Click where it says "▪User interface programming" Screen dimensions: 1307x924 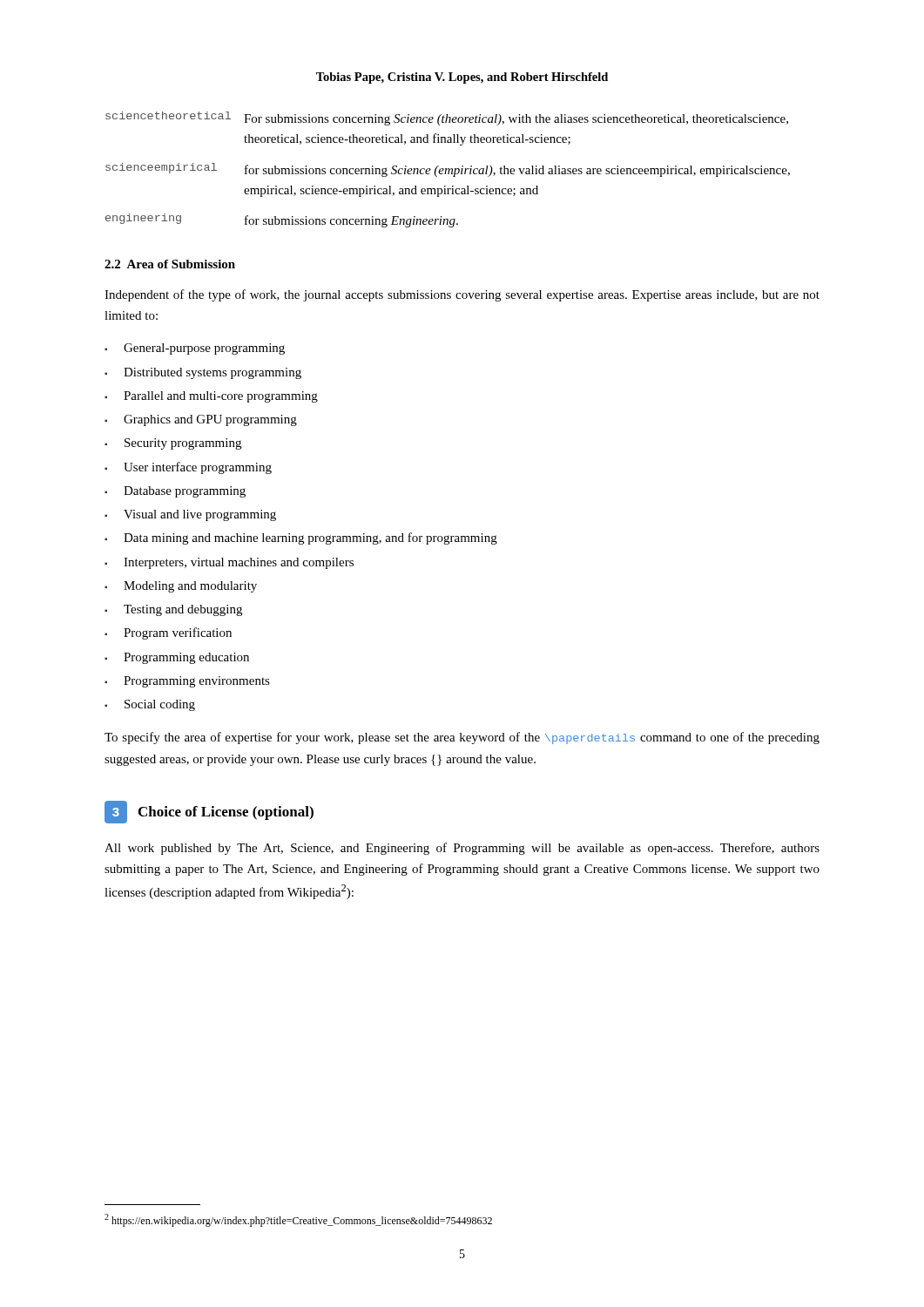188,467
